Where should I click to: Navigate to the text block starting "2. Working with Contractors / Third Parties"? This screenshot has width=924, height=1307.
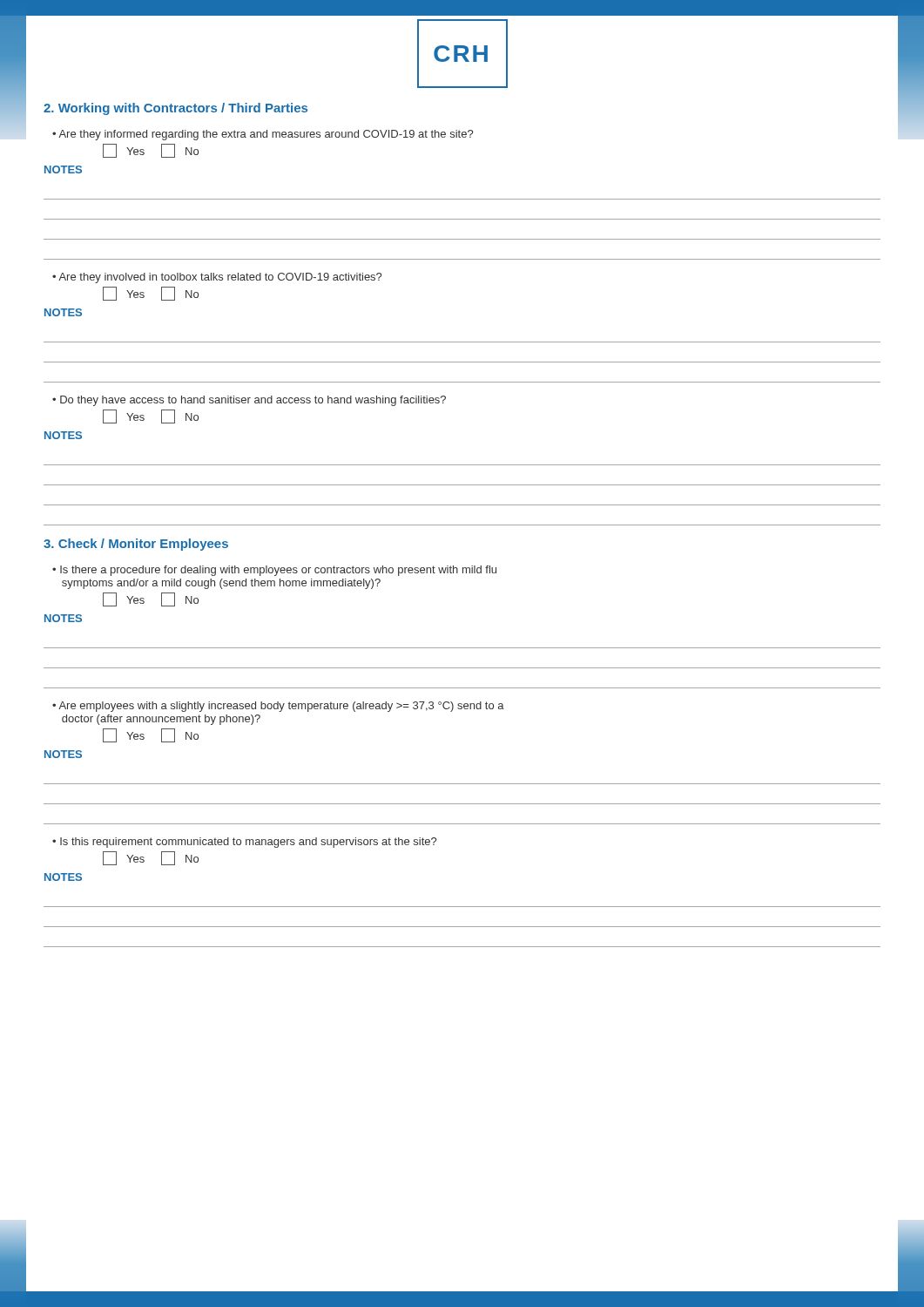[x=176, y=108]
